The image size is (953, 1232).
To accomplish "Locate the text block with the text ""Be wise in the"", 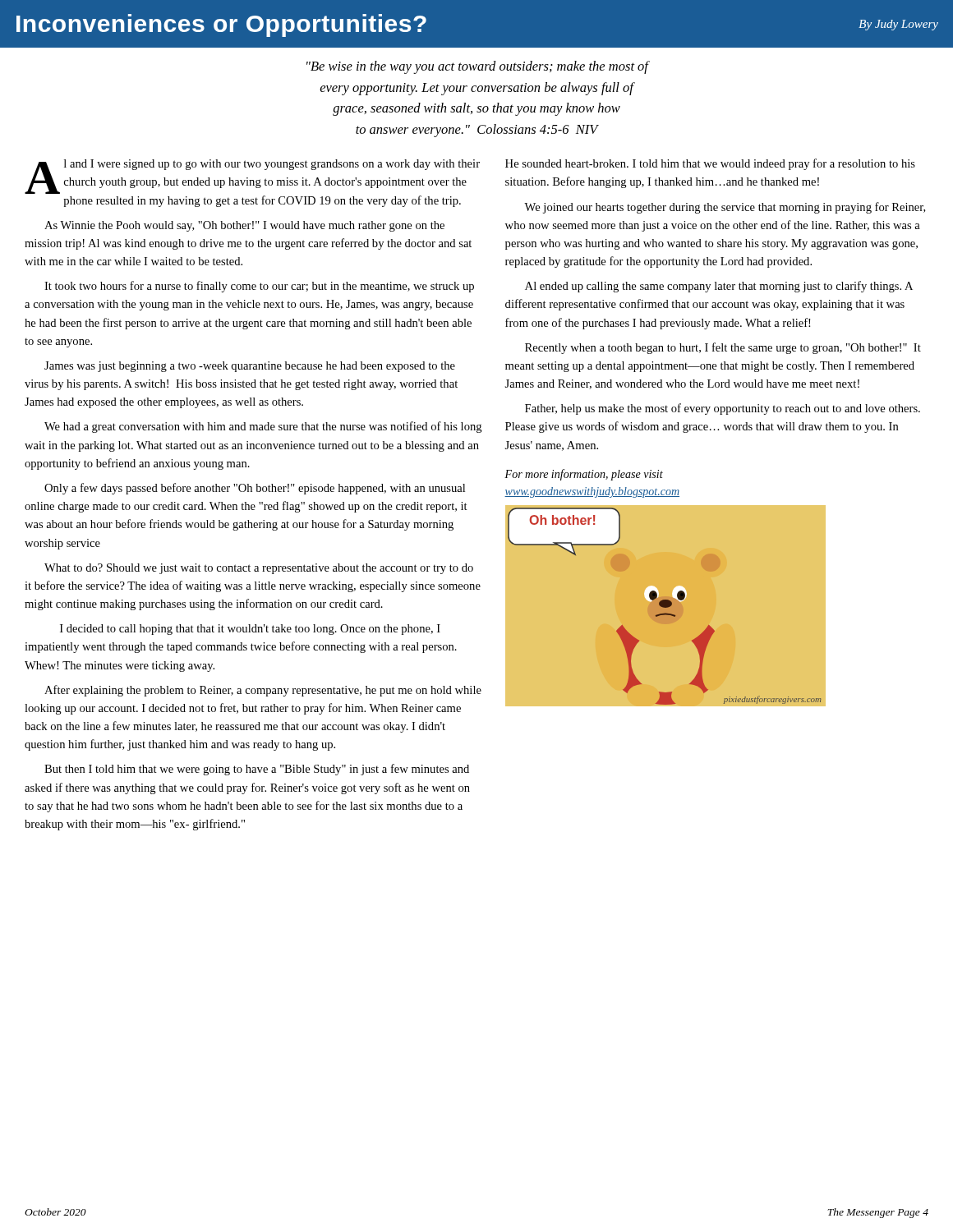I will pyautogui.click(x=476, y=98).
